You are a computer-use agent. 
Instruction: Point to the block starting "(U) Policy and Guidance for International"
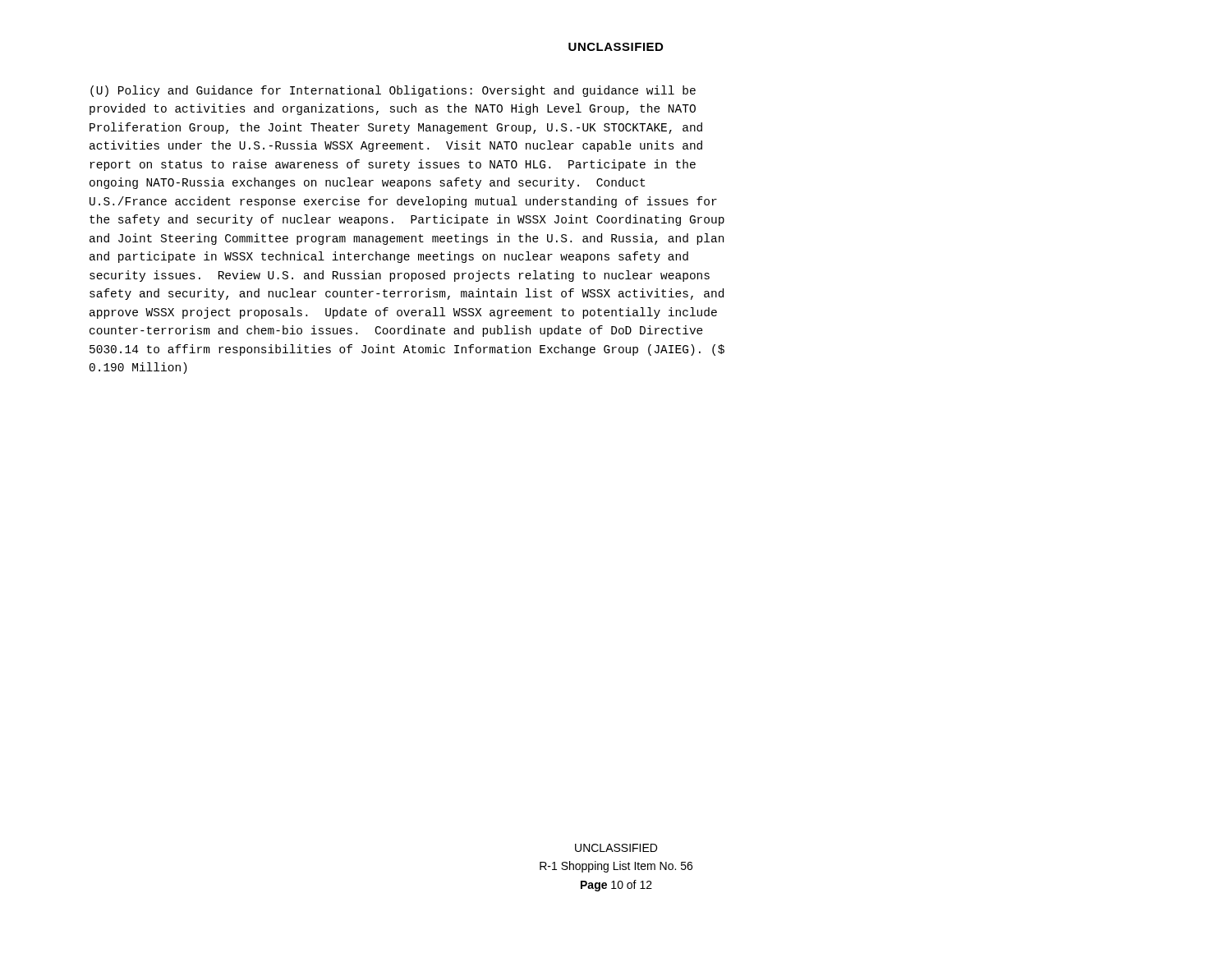click(x=407, y=230)
